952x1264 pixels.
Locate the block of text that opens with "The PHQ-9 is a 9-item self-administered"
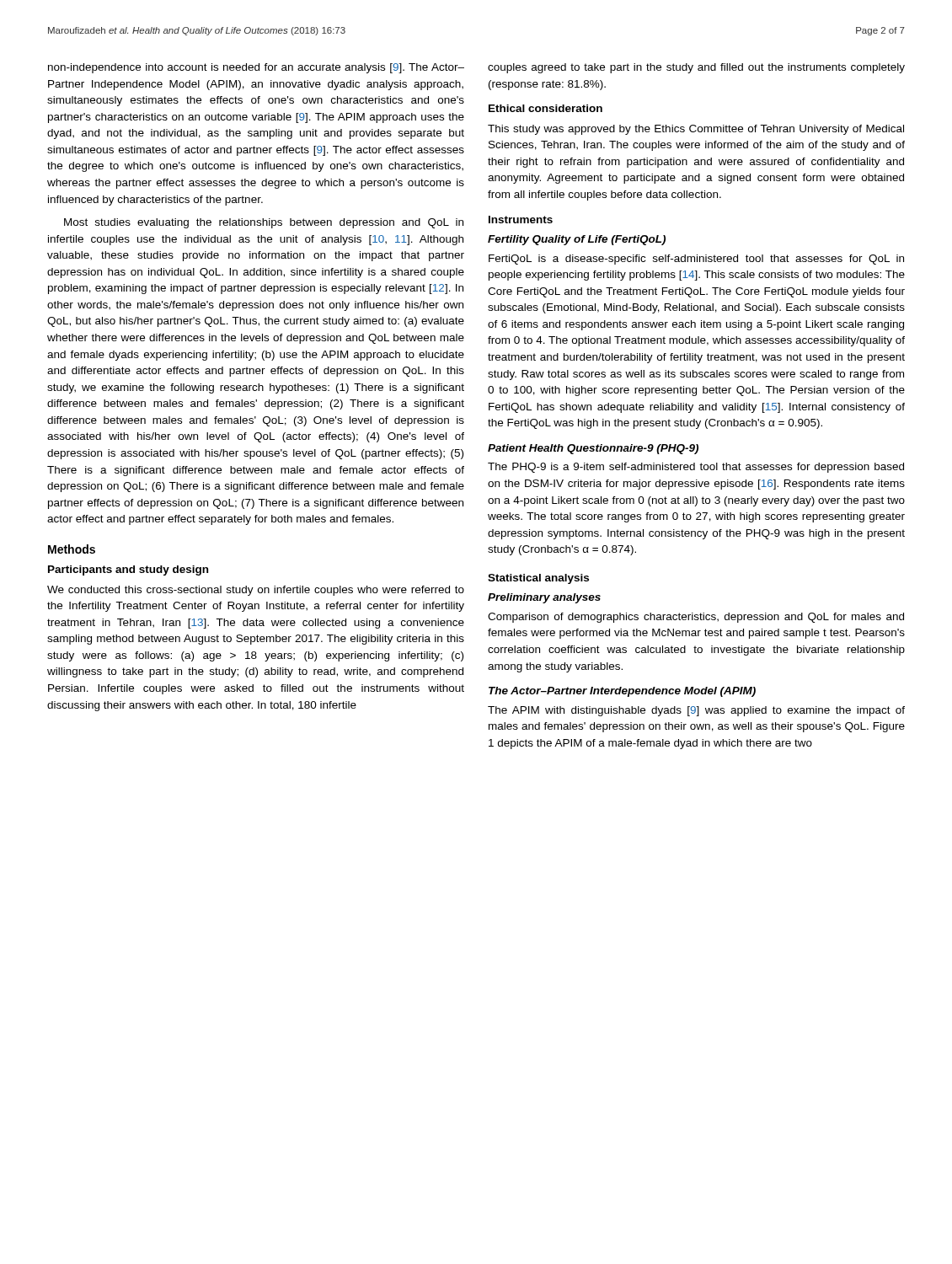696,508
